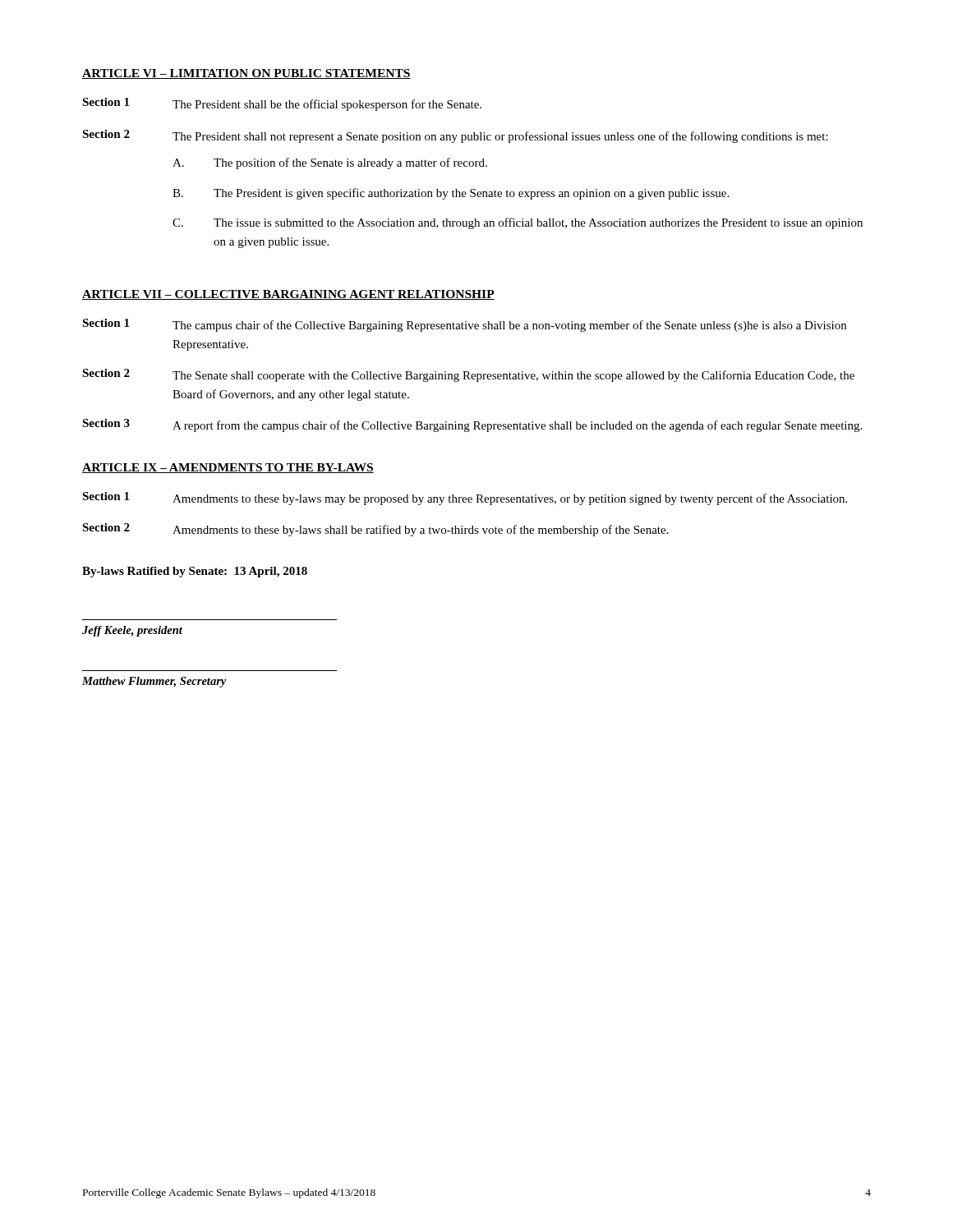Point to the block beginning "Amendments to these by-laws may be proposed by"

pyautogui.click(x=510, y=498)
